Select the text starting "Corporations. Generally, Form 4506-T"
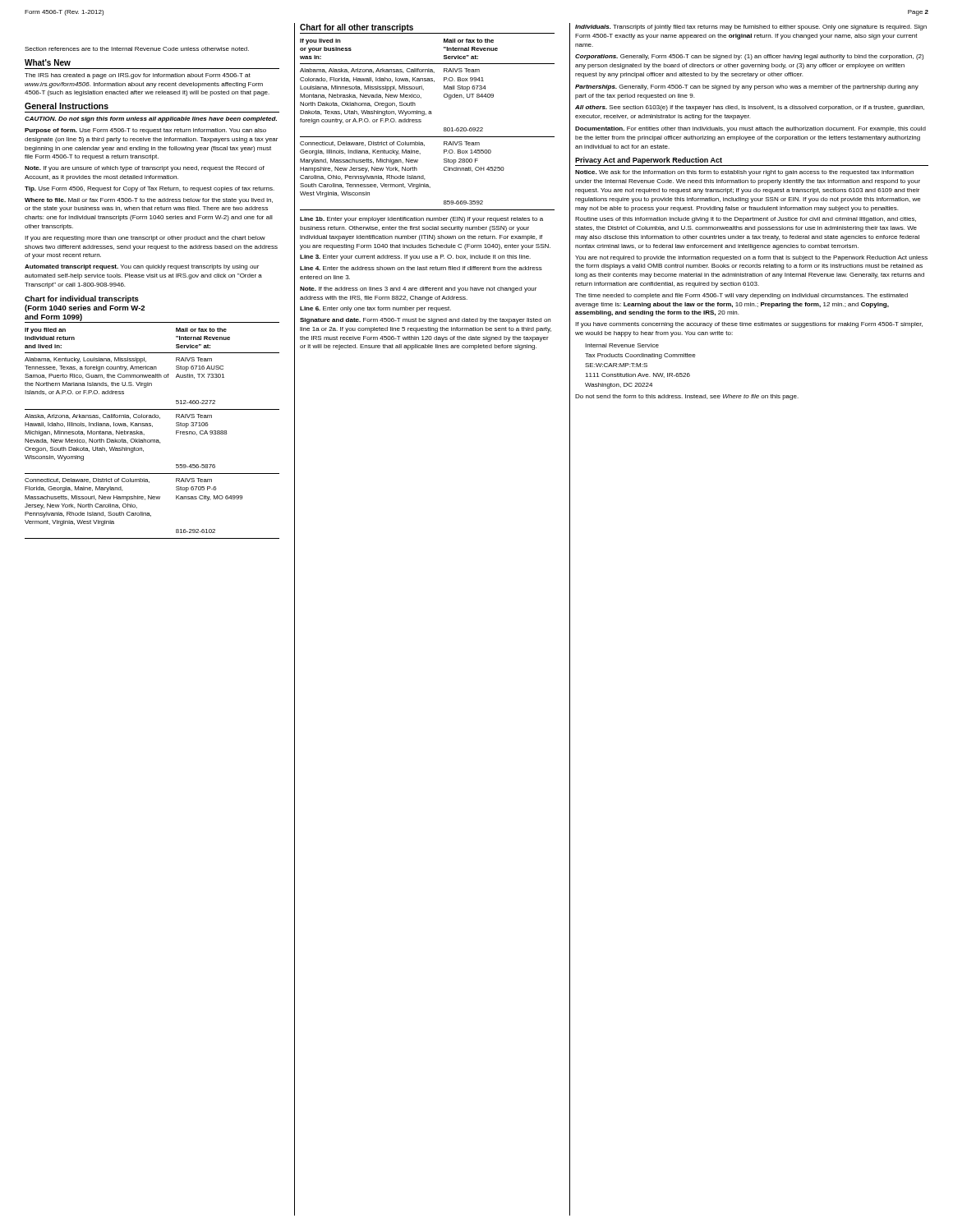The width and height of the screenshot is (953, 1232). pyautogui.click(x=749, y=65)
